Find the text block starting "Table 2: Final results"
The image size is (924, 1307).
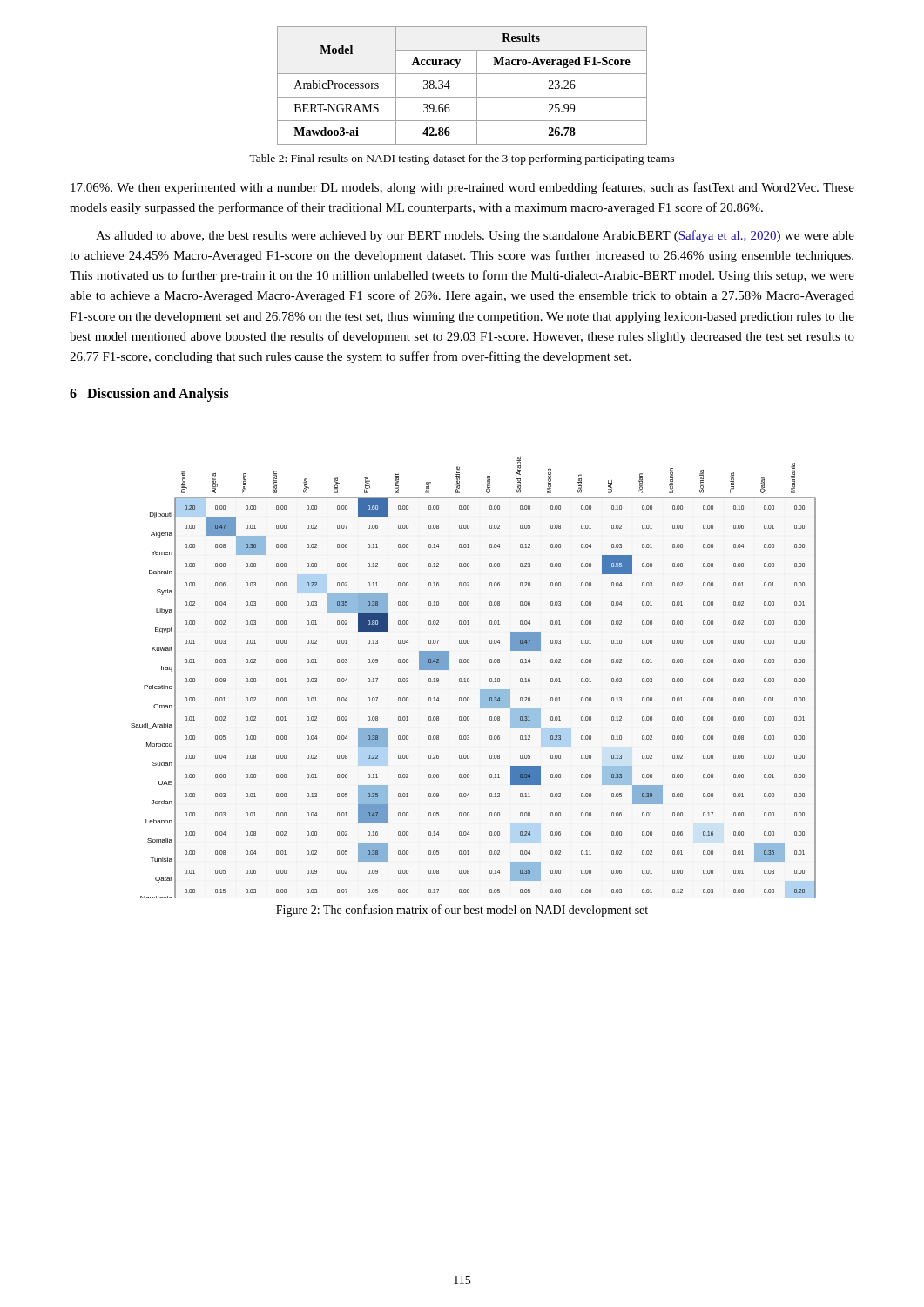[x=462, y=158]
